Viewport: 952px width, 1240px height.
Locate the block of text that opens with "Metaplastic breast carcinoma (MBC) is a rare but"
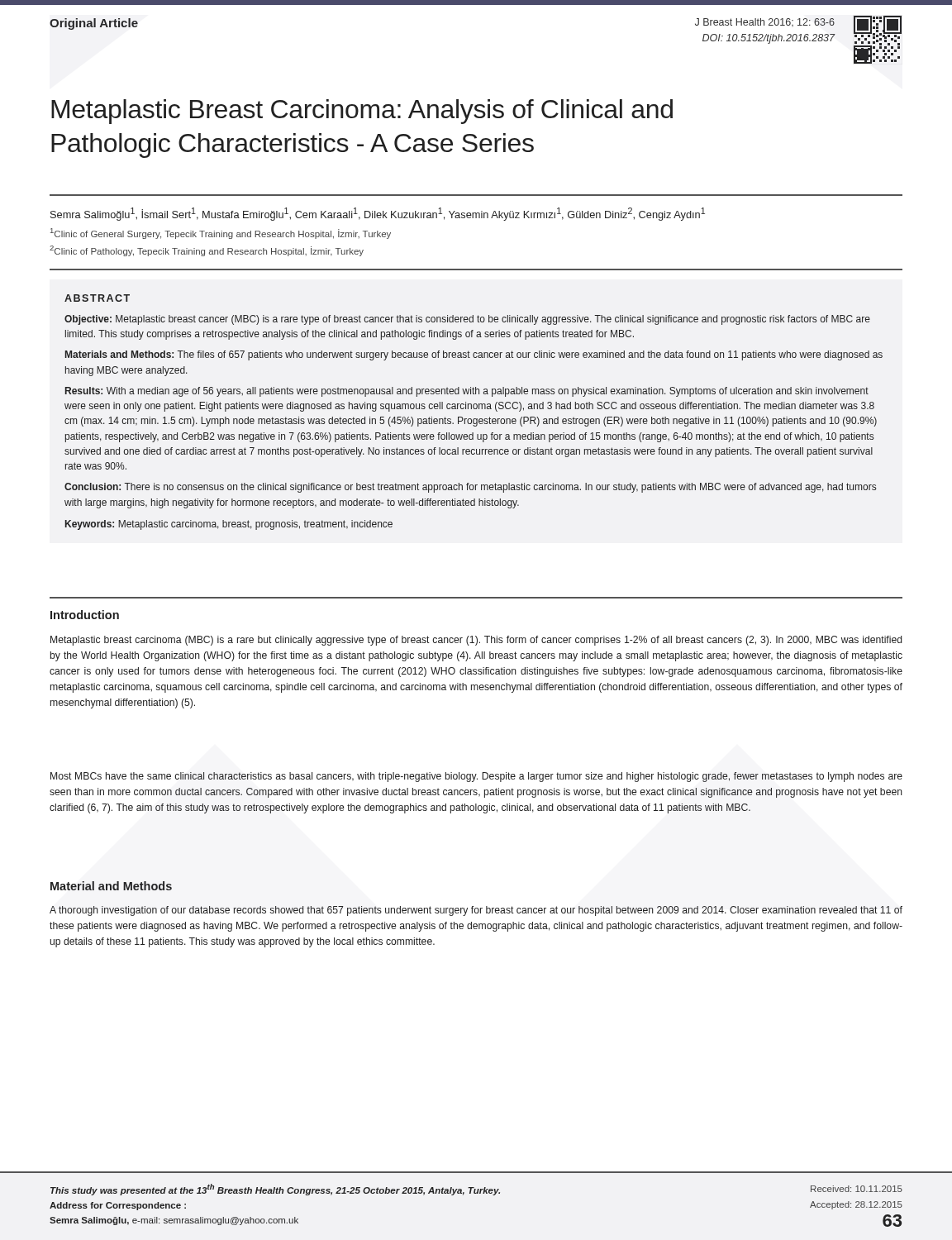tap(476, 672)
